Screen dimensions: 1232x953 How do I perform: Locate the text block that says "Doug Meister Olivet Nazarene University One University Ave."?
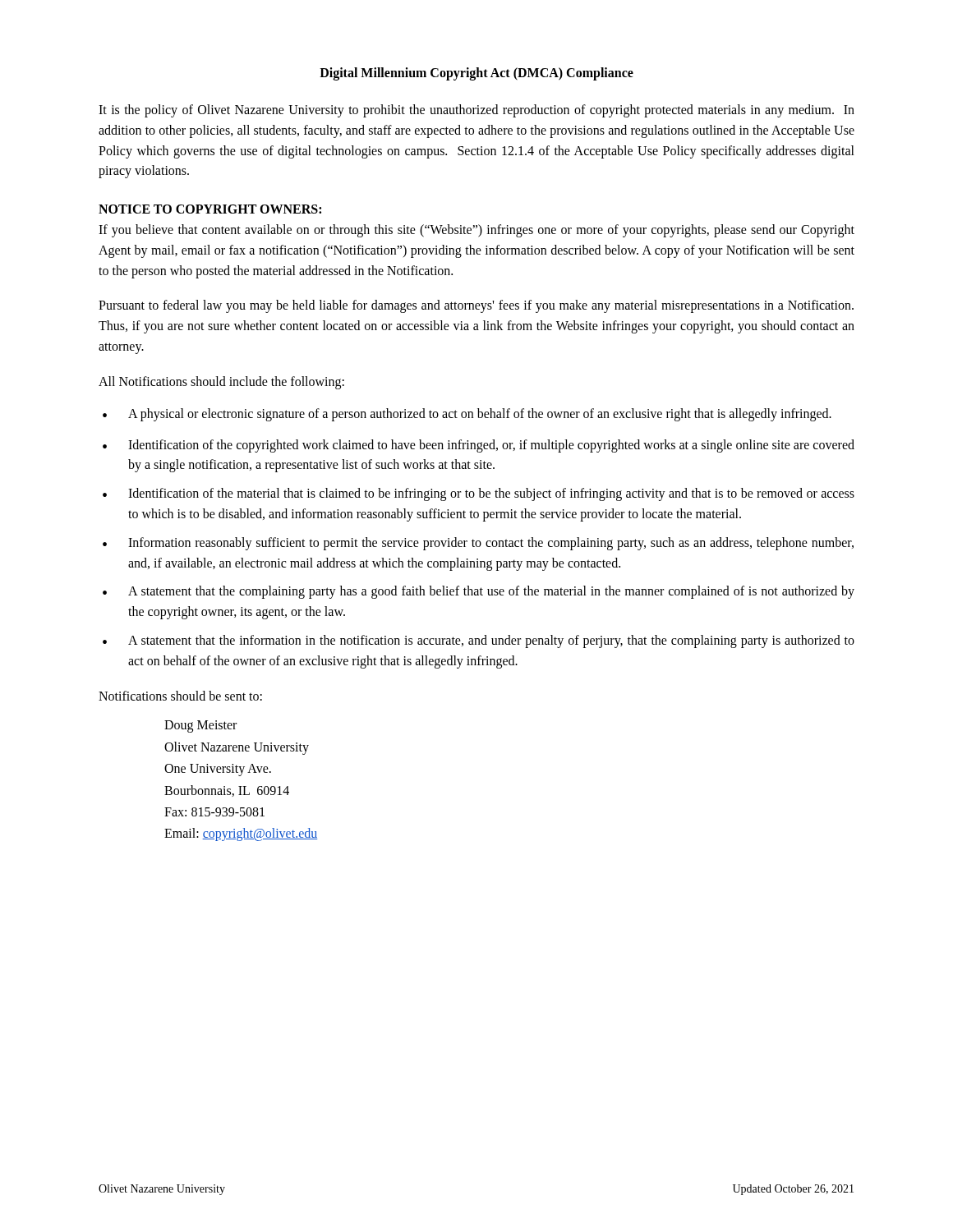coord(241,779)
